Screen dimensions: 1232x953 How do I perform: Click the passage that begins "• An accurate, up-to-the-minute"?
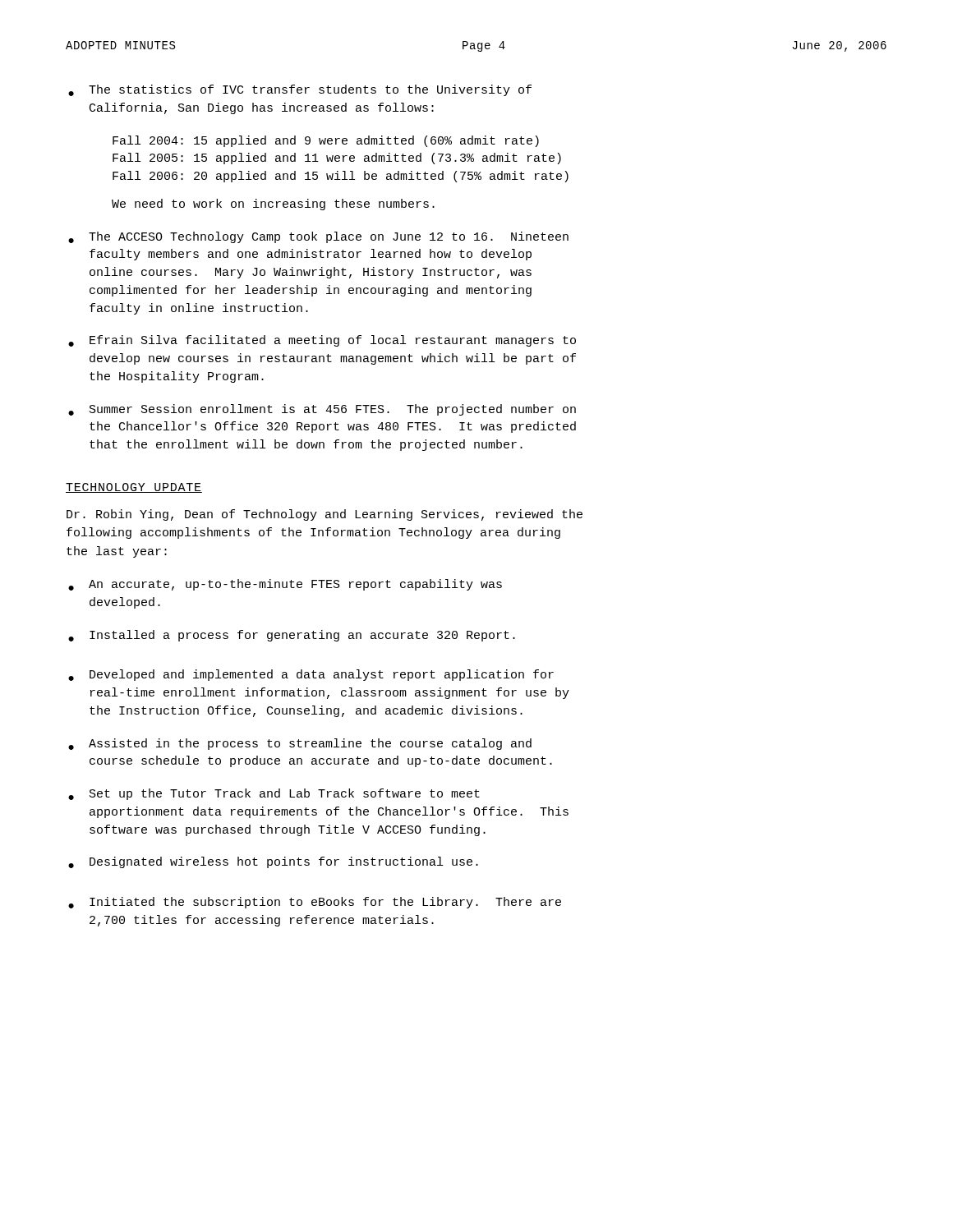(476, 595)
